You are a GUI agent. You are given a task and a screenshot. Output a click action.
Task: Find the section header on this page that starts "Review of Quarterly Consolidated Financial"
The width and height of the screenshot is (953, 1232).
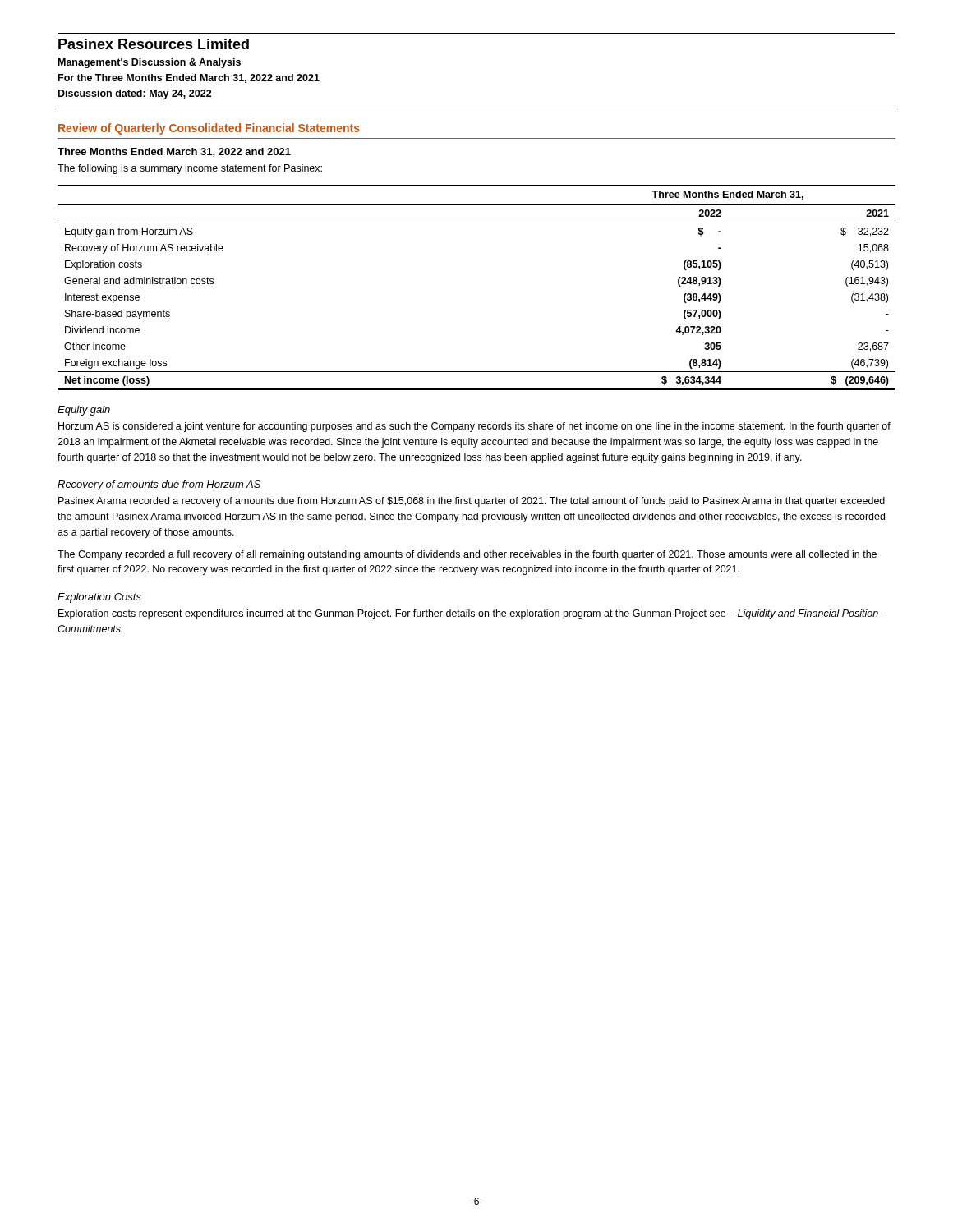209,128
